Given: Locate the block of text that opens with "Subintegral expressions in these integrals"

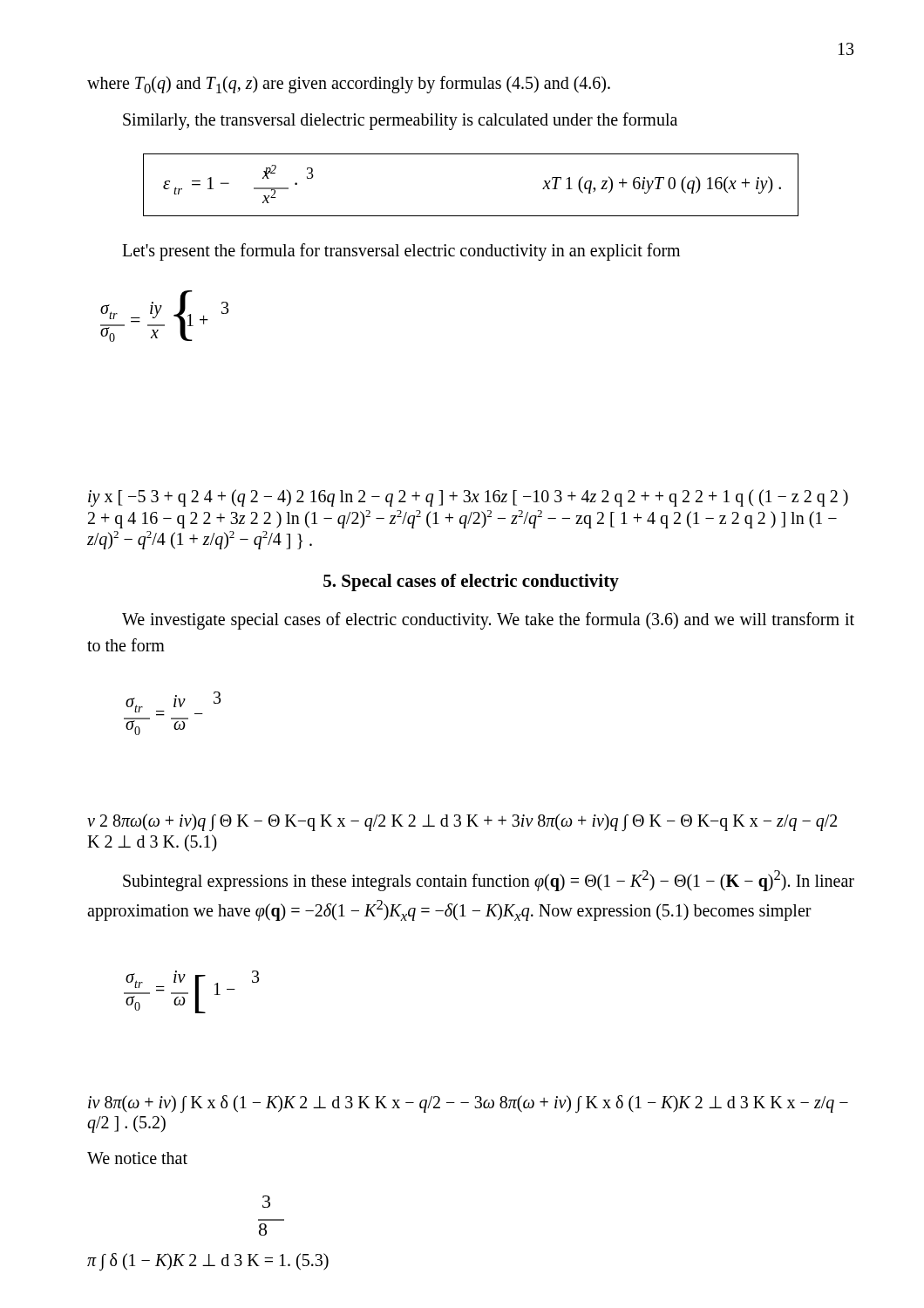Looking at the screenshot, I should pyautogui.click(x=471, y=896).
